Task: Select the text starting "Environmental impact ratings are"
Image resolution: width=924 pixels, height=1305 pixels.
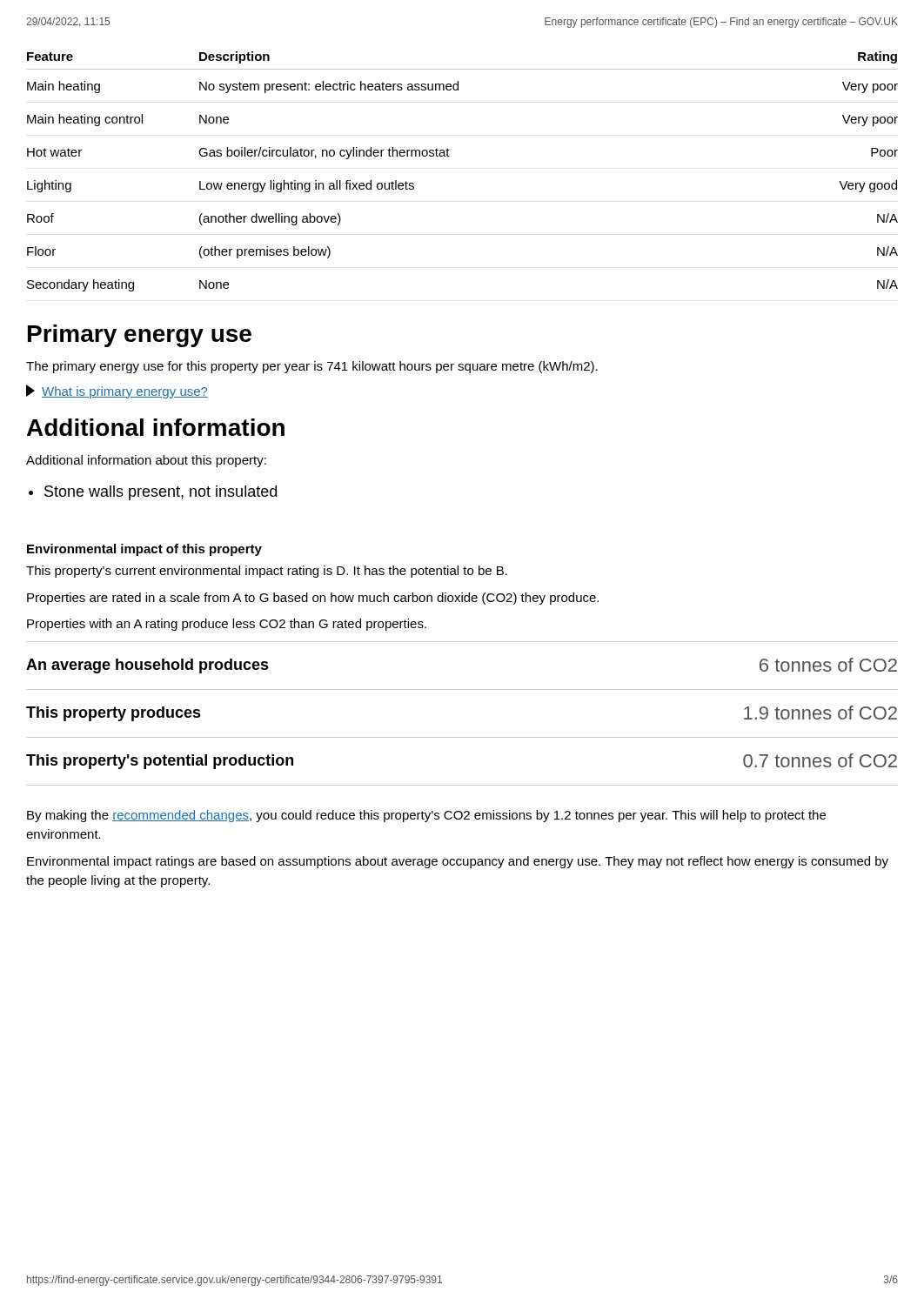Action: (x=457, y=870)
